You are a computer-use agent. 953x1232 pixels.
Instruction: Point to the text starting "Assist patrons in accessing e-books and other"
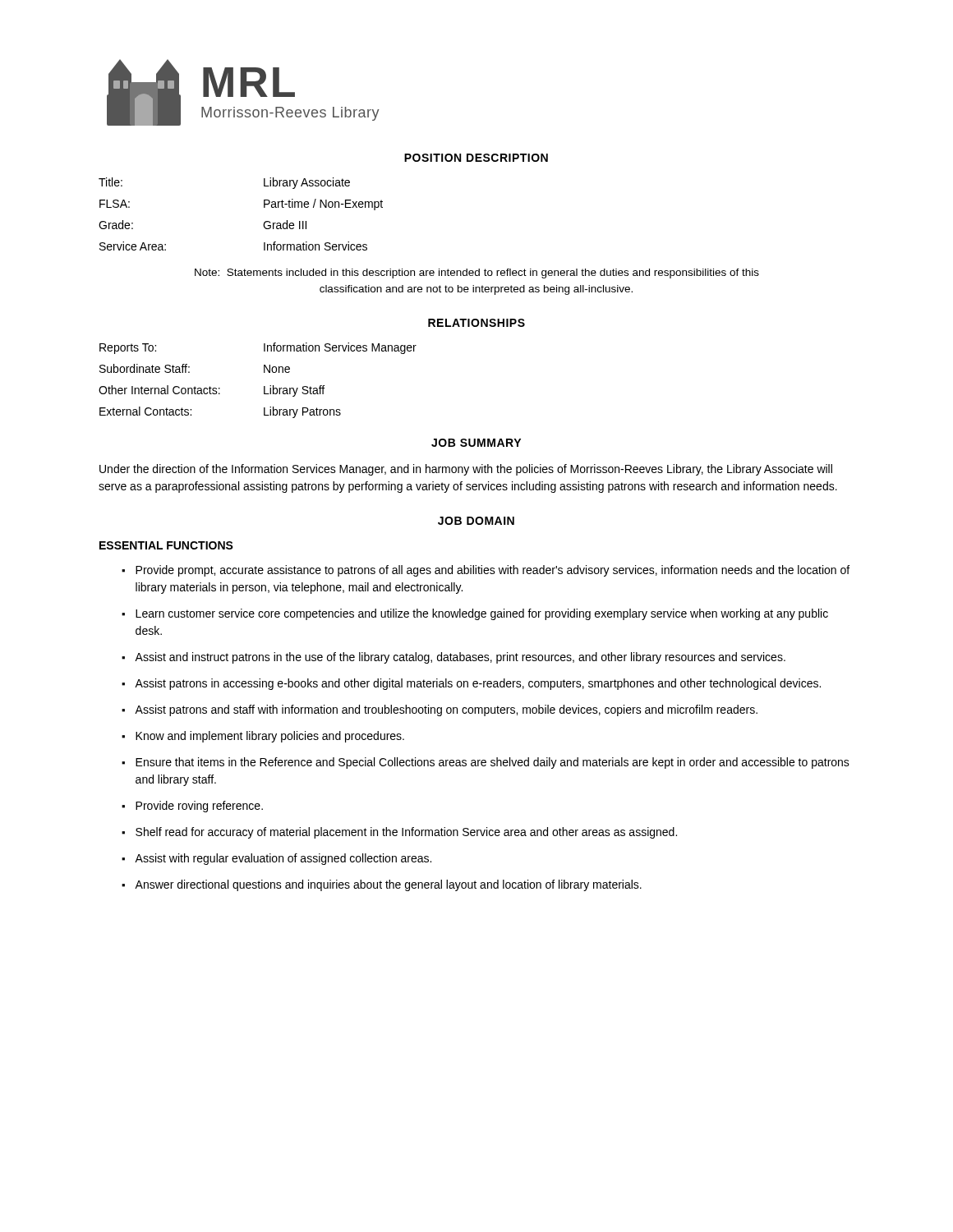pos(495,684)
